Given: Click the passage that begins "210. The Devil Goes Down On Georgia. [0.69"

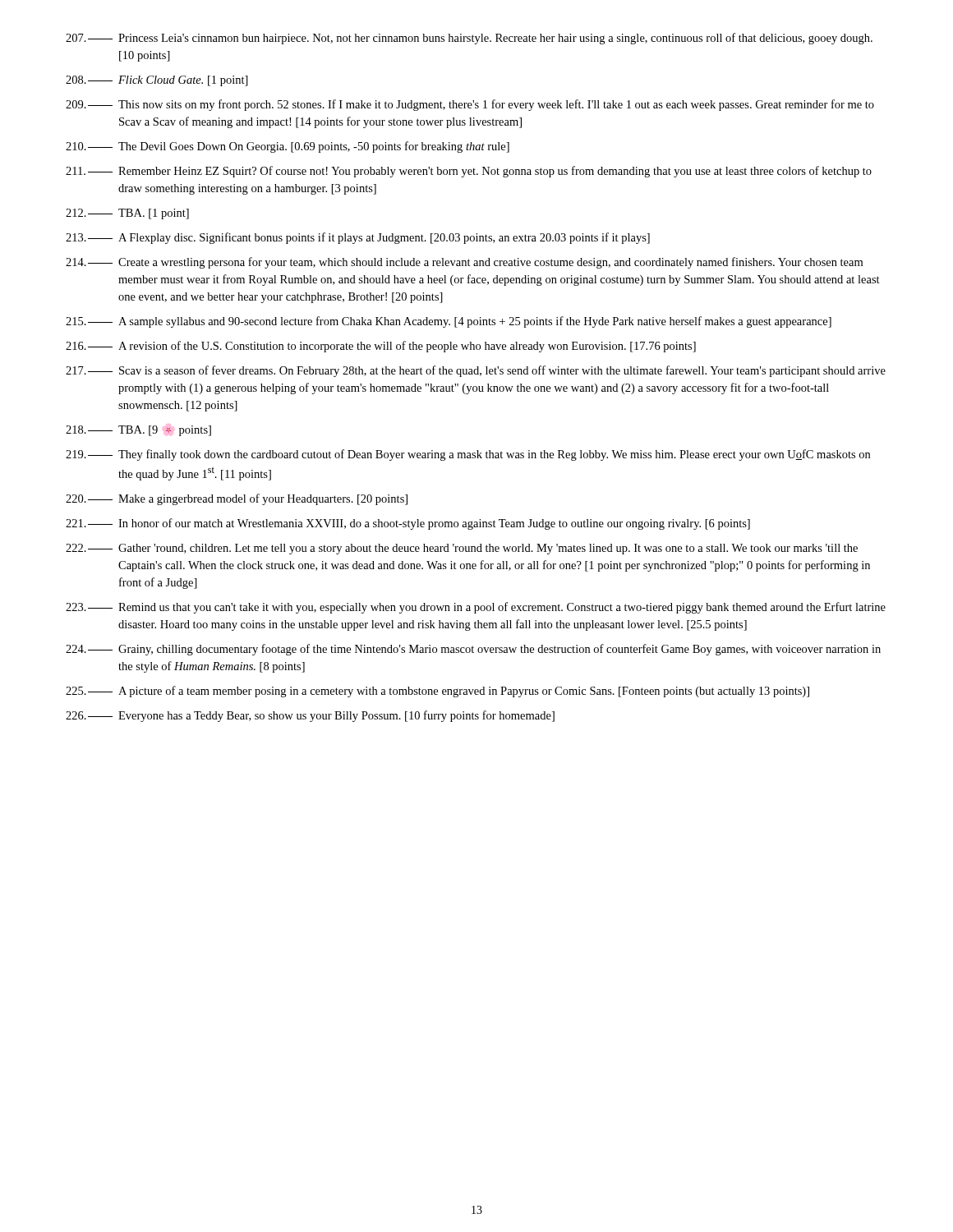Looking at the screenshot, I should click(476, 147).
